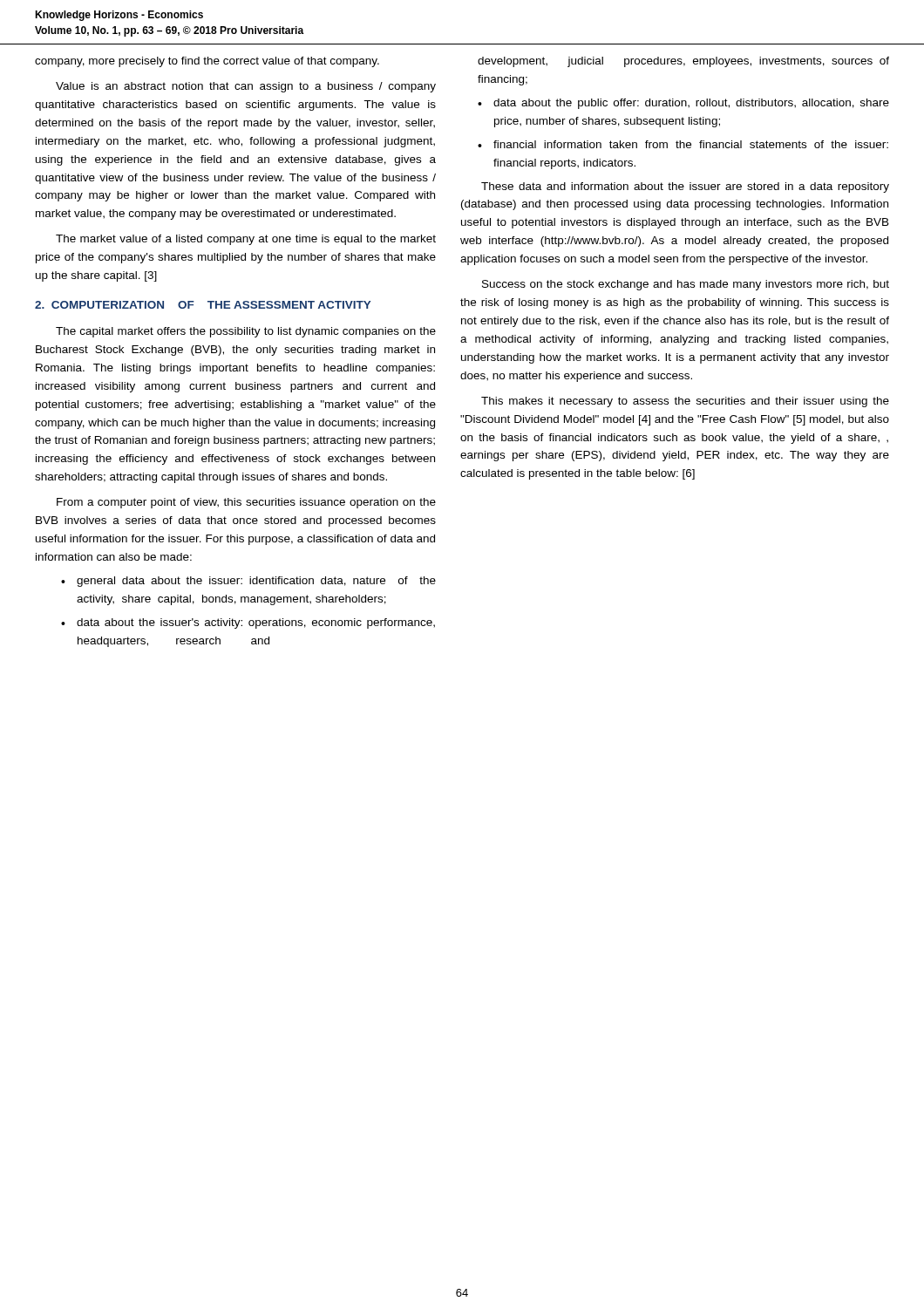Where is the passage that starts "From a computer"?
924x1308 pixels.
coord(235,530)
